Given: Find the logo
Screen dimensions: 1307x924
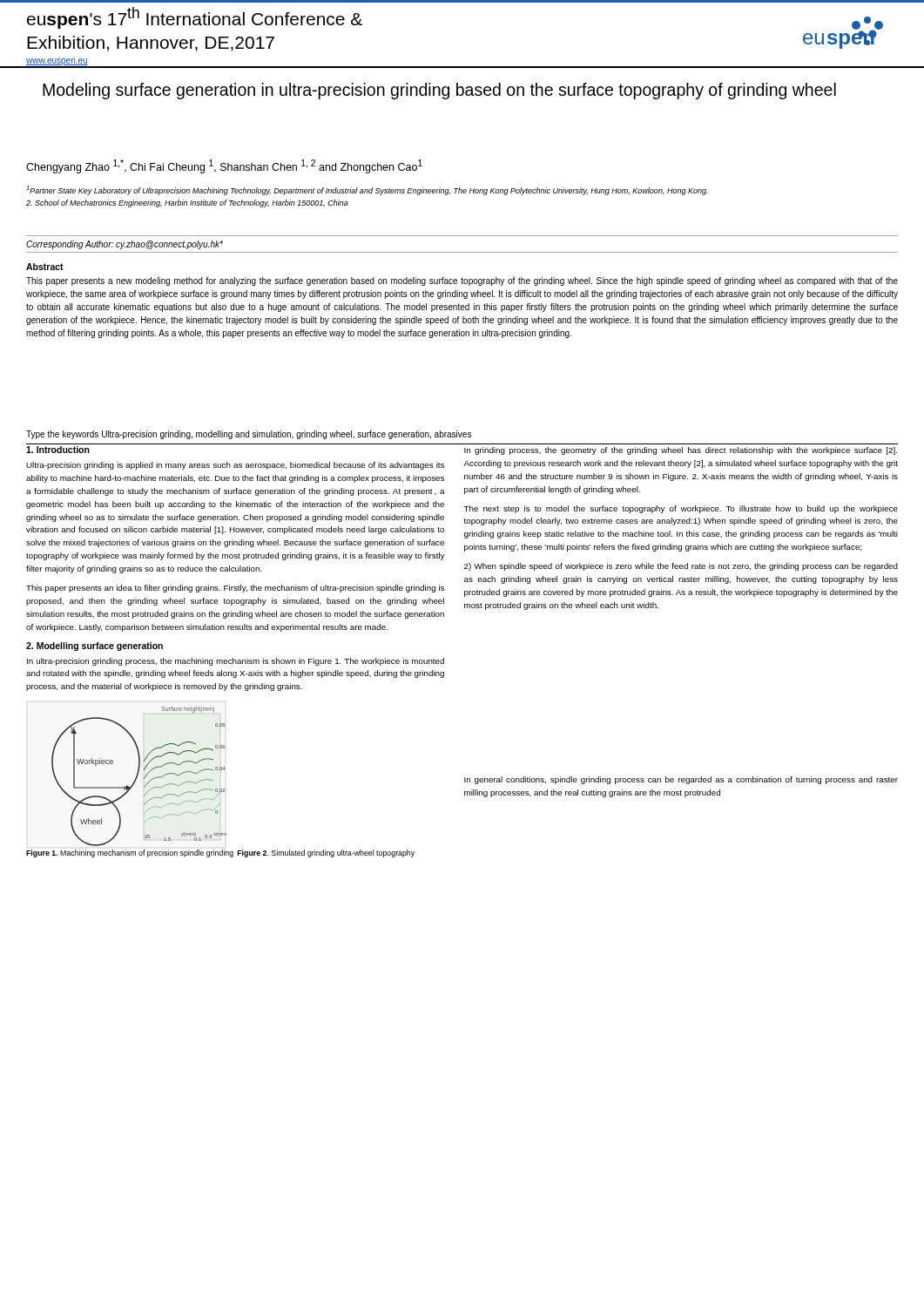Looking at the screenshot, I should (x=850, y=34).
